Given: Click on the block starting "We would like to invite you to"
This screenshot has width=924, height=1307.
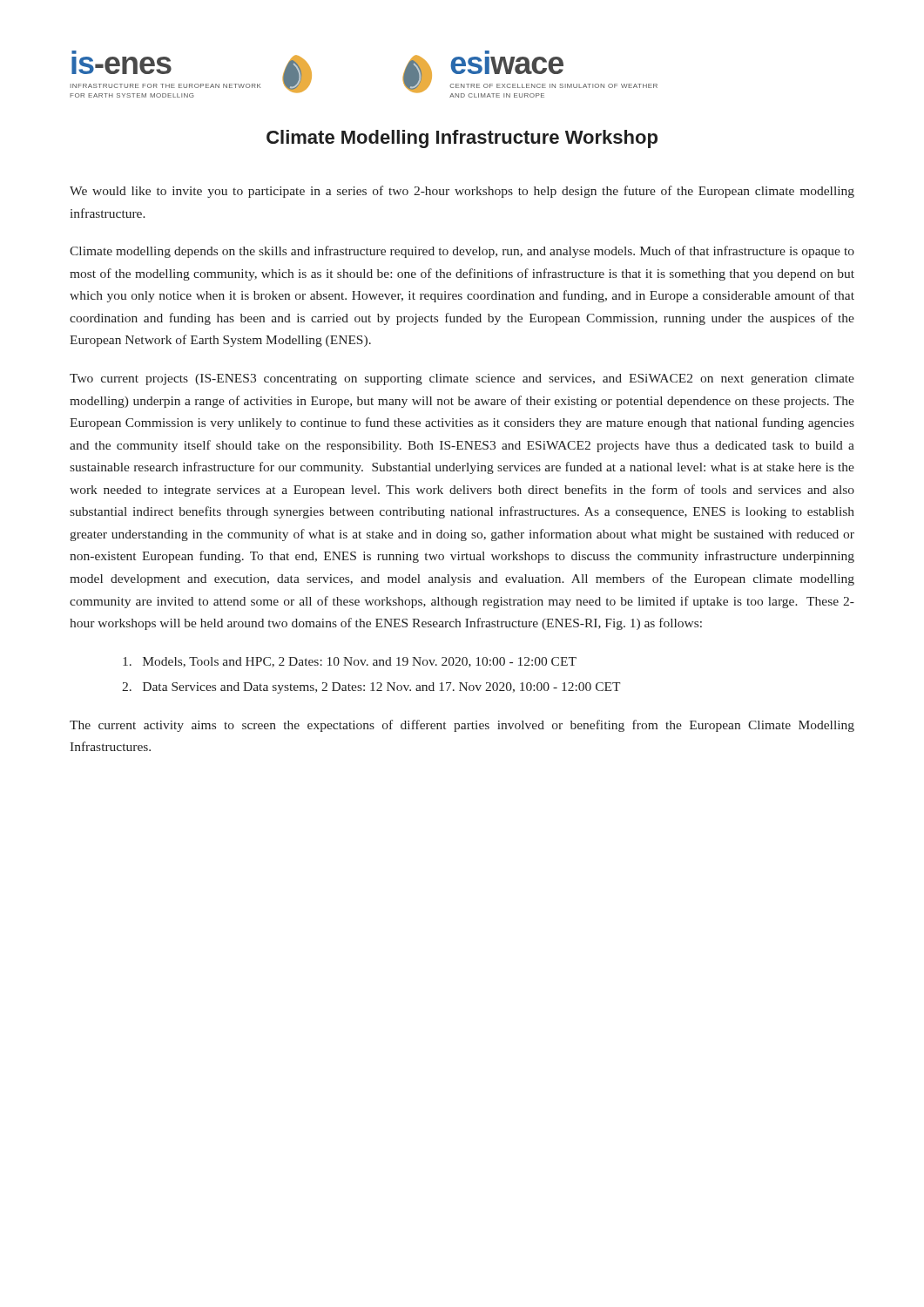Looking at the screenshot, I should 462,202.
